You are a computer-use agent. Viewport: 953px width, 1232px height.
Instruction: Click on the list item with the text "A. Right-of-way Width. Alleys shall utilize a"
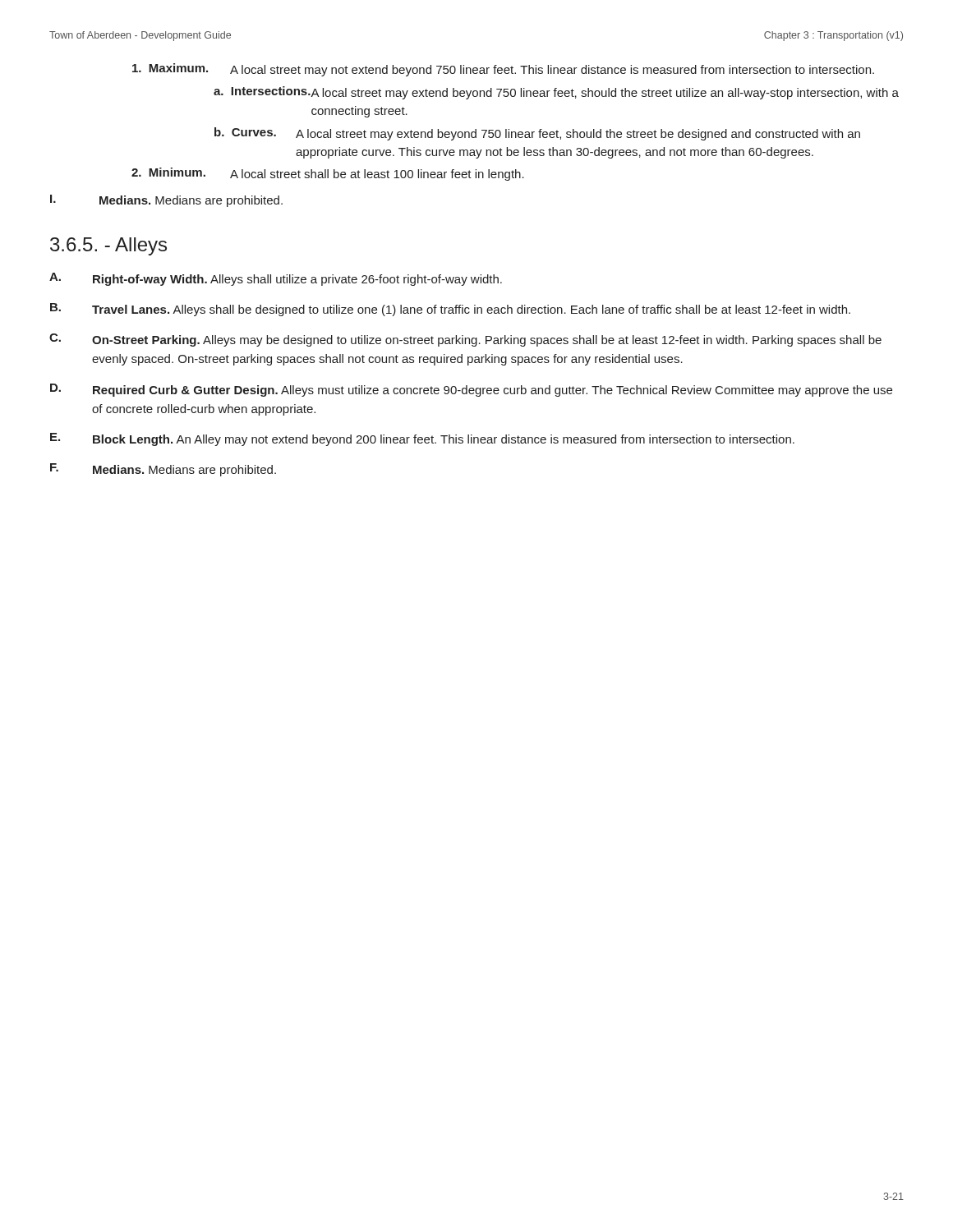pyautogui.click(x=476, y=278)
